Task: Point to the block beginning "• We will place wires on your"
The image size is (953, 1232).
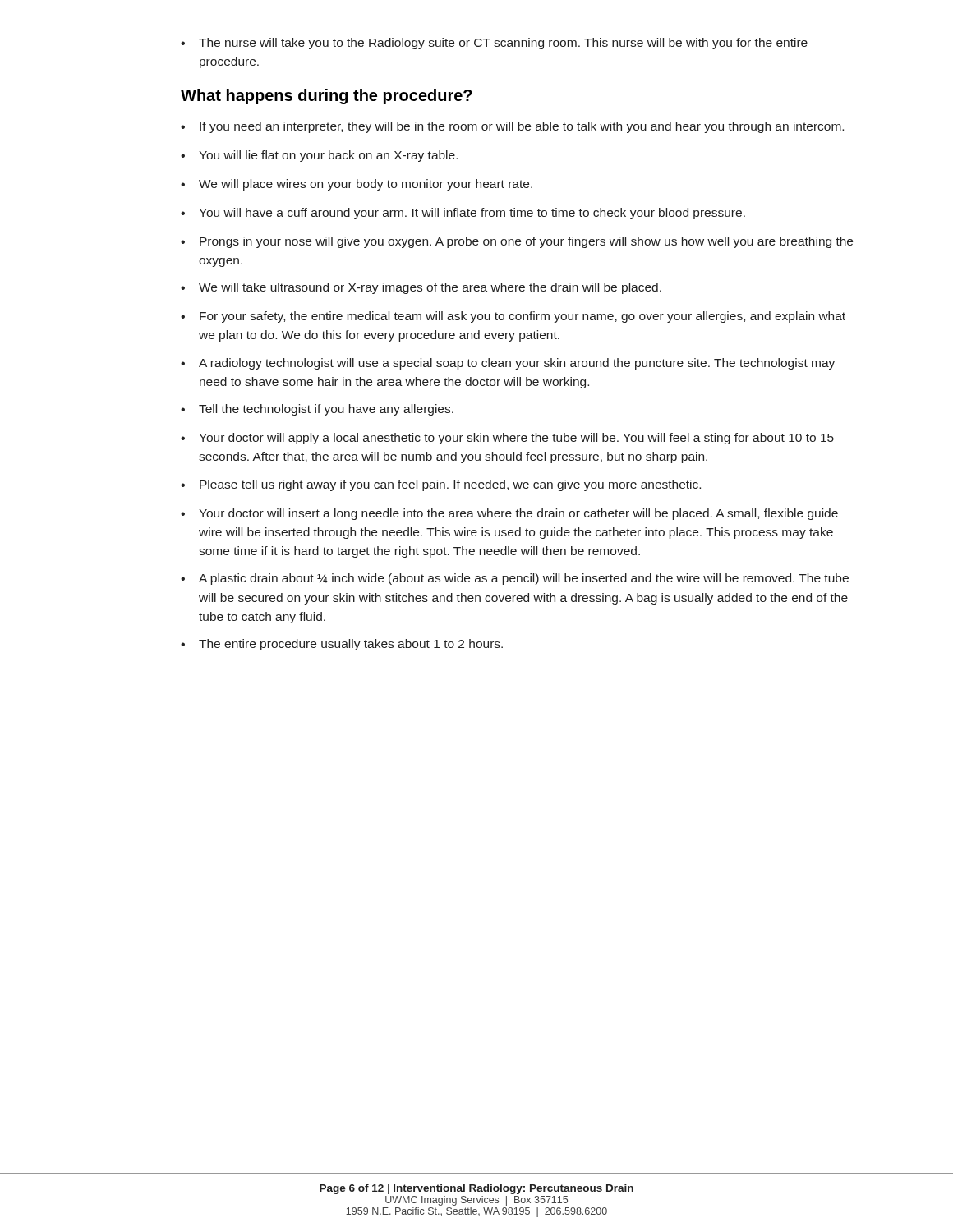Action: pos(518,184)
